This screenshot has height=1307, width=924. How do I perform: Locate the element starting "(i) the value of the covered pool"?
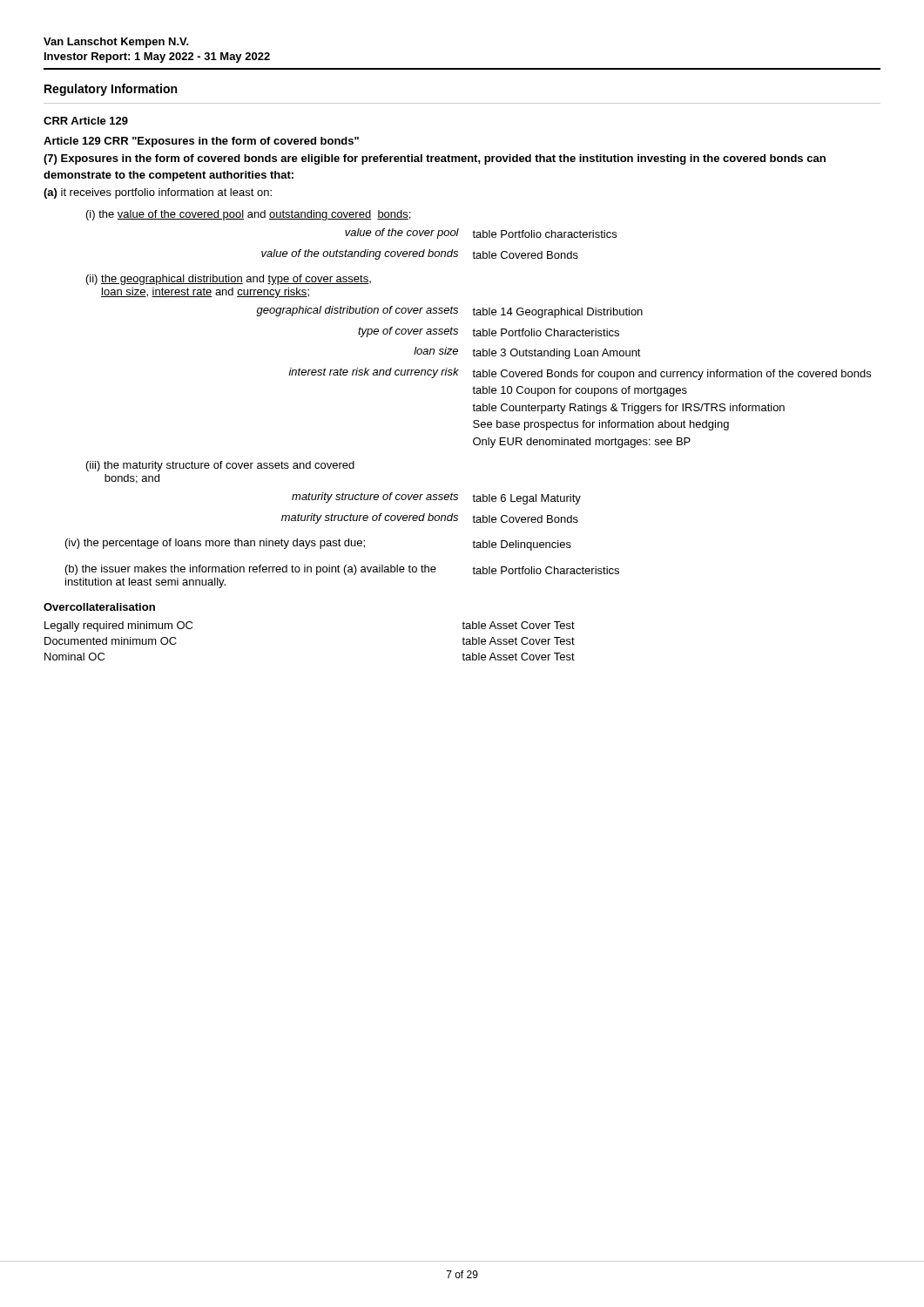click(x=248, y=214)
